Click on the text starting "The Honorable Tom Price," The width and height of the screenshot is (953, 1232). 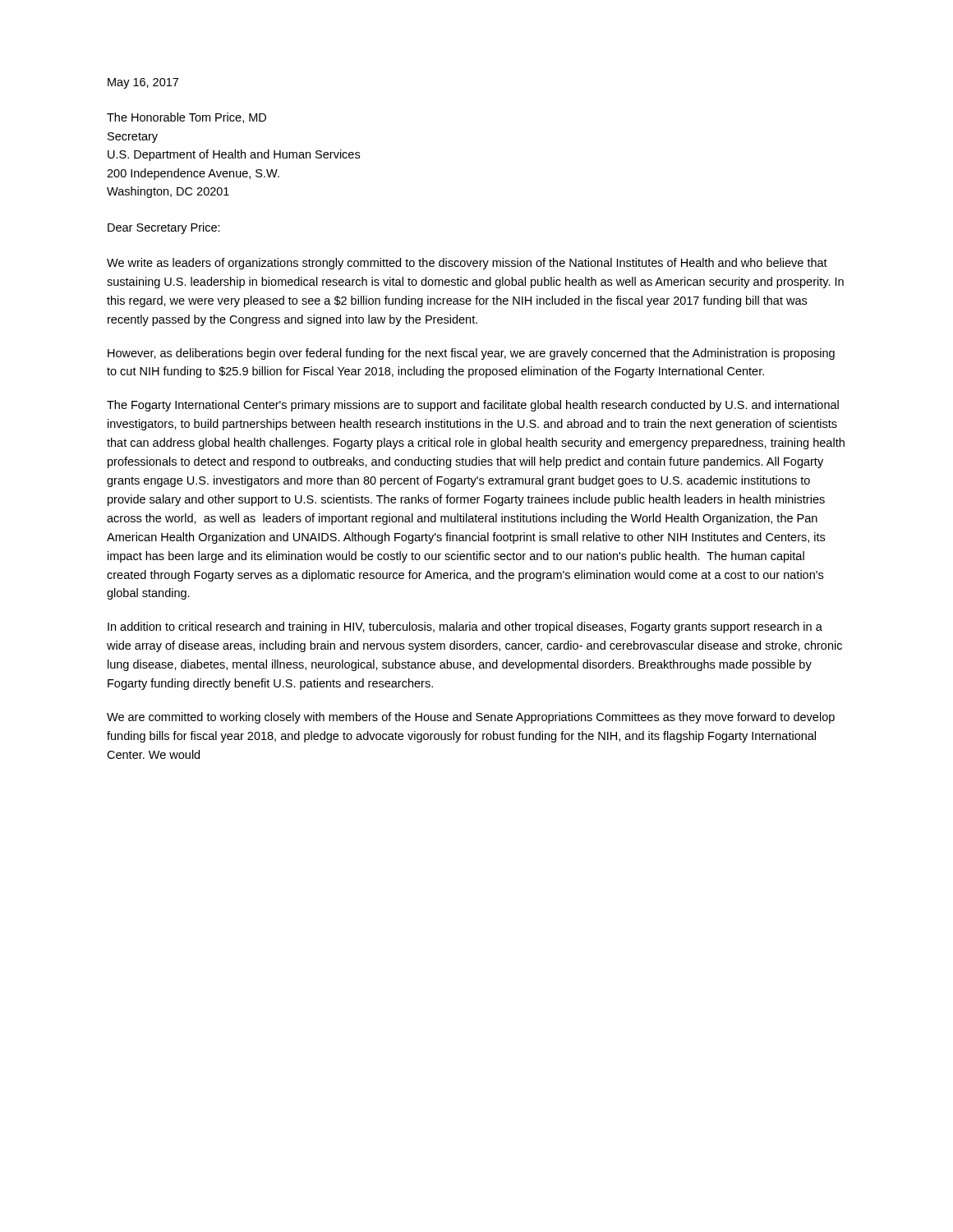tap(234, 155)
